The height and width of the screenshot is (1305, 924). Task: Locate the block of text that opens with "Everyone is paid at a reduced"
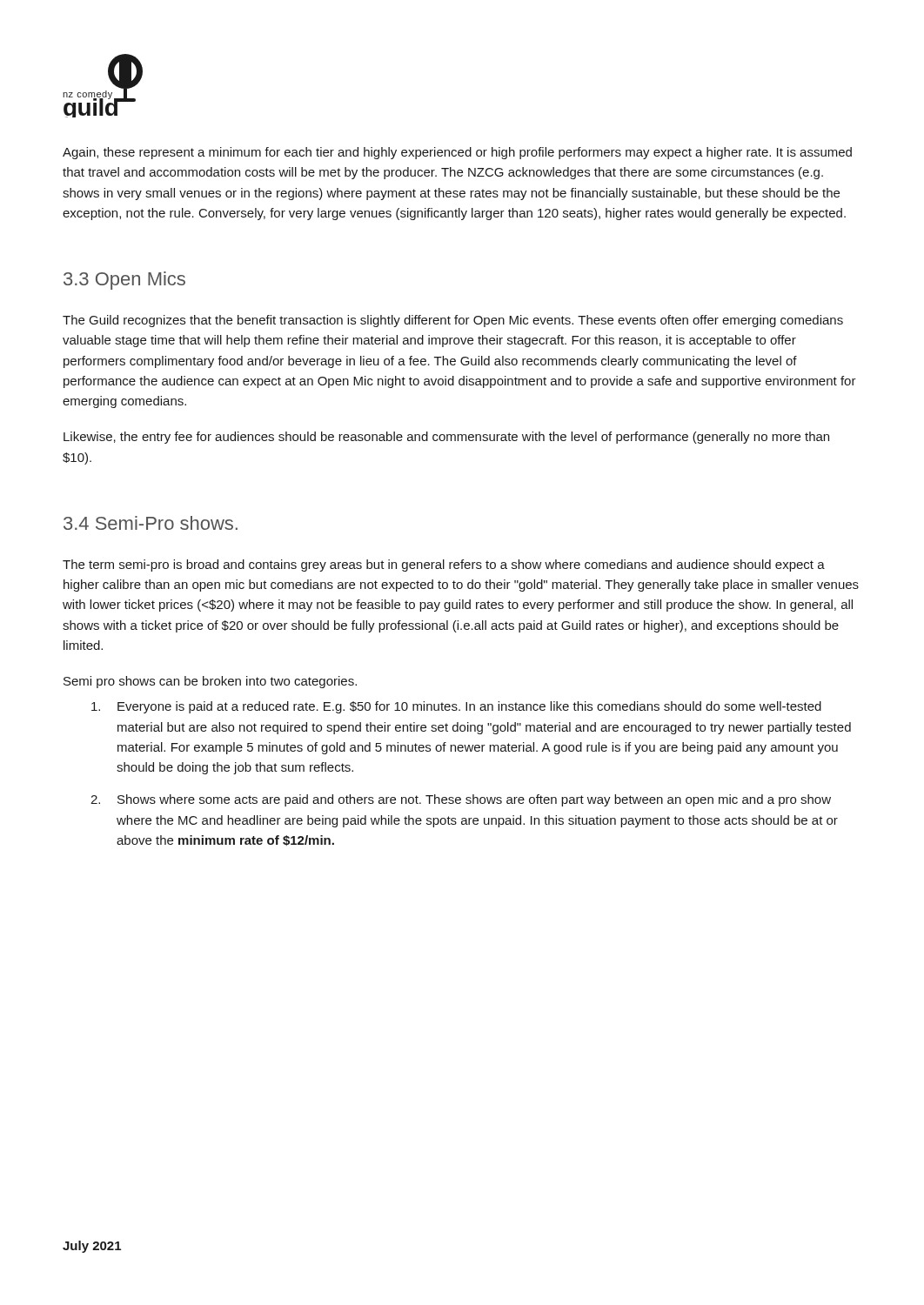tap(476, 737)
